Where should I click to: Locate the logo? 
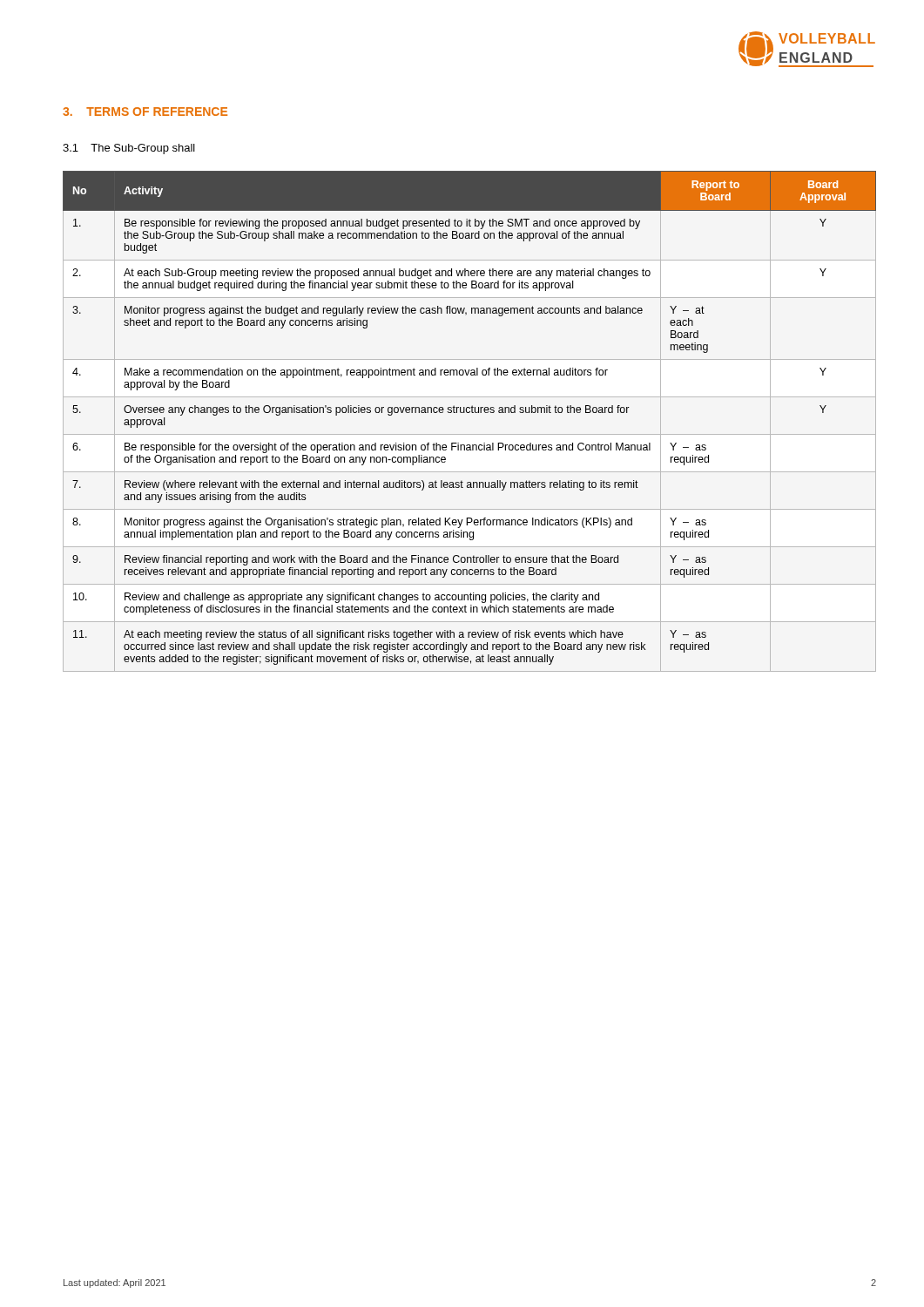(806, 56)
